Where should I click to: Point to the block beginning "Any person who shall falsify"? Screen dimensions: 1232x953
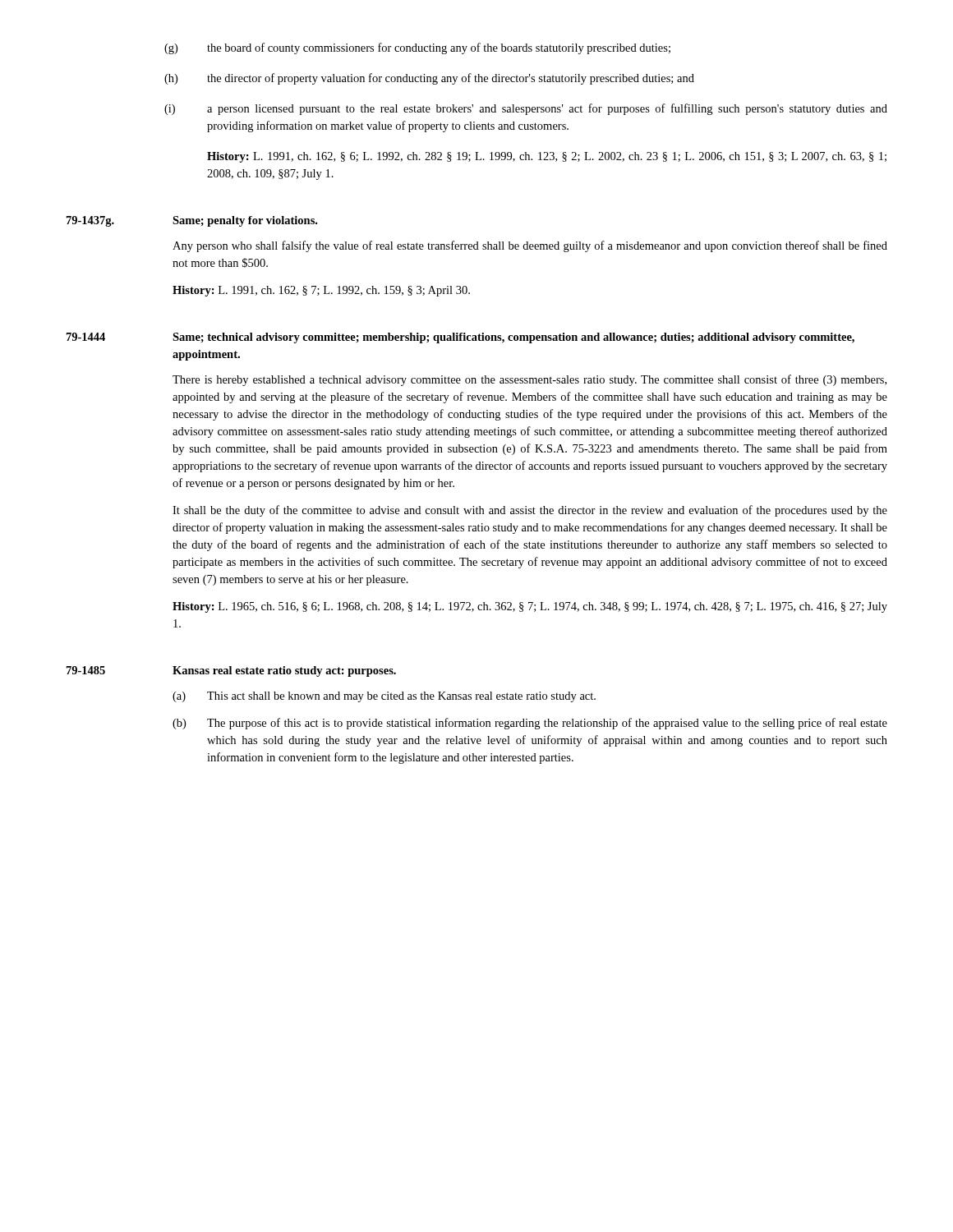[530, 255]
